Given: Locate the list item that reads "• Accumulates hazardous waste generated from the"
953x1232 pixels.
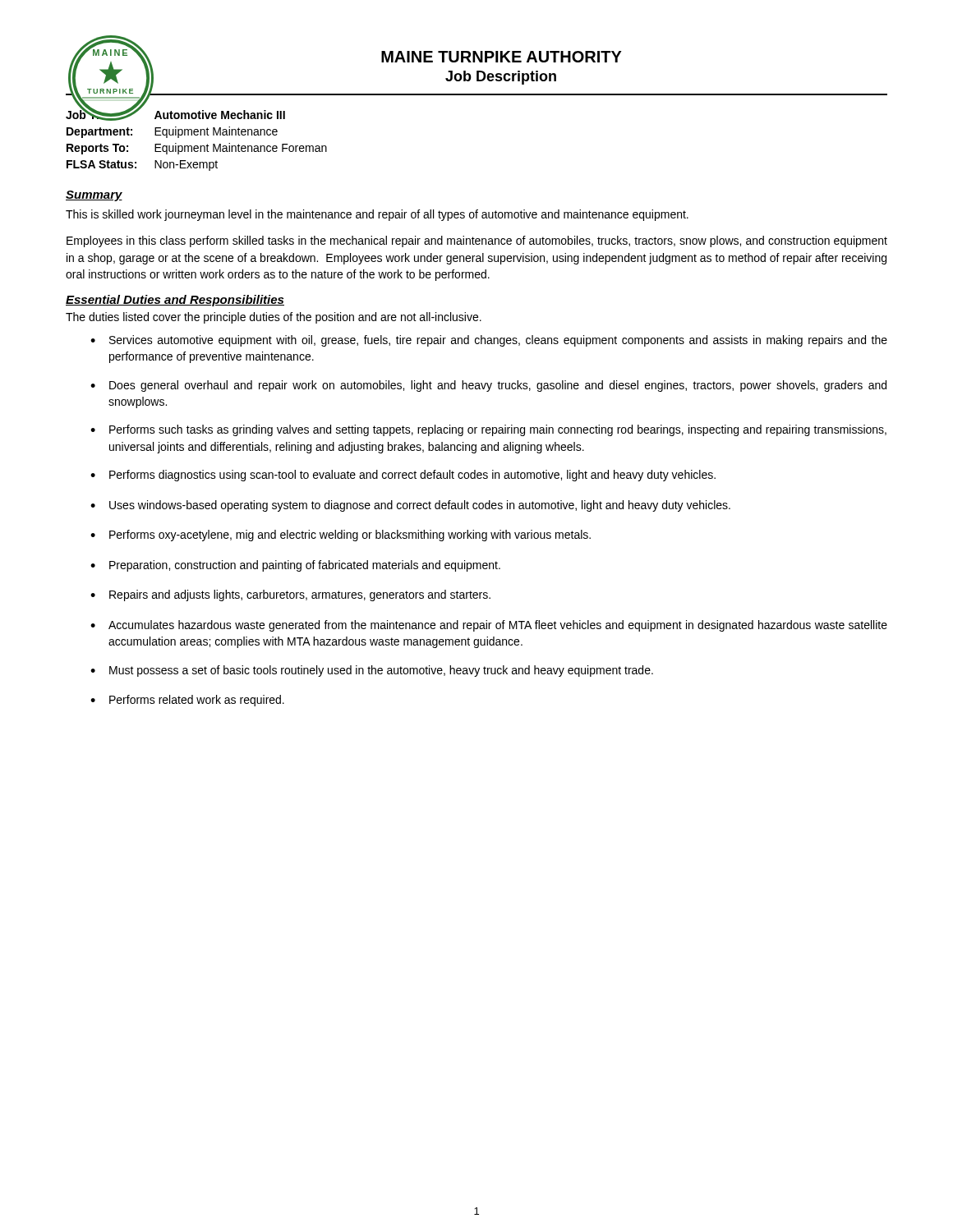Looking at the screenshot, I should coord(489,633).
